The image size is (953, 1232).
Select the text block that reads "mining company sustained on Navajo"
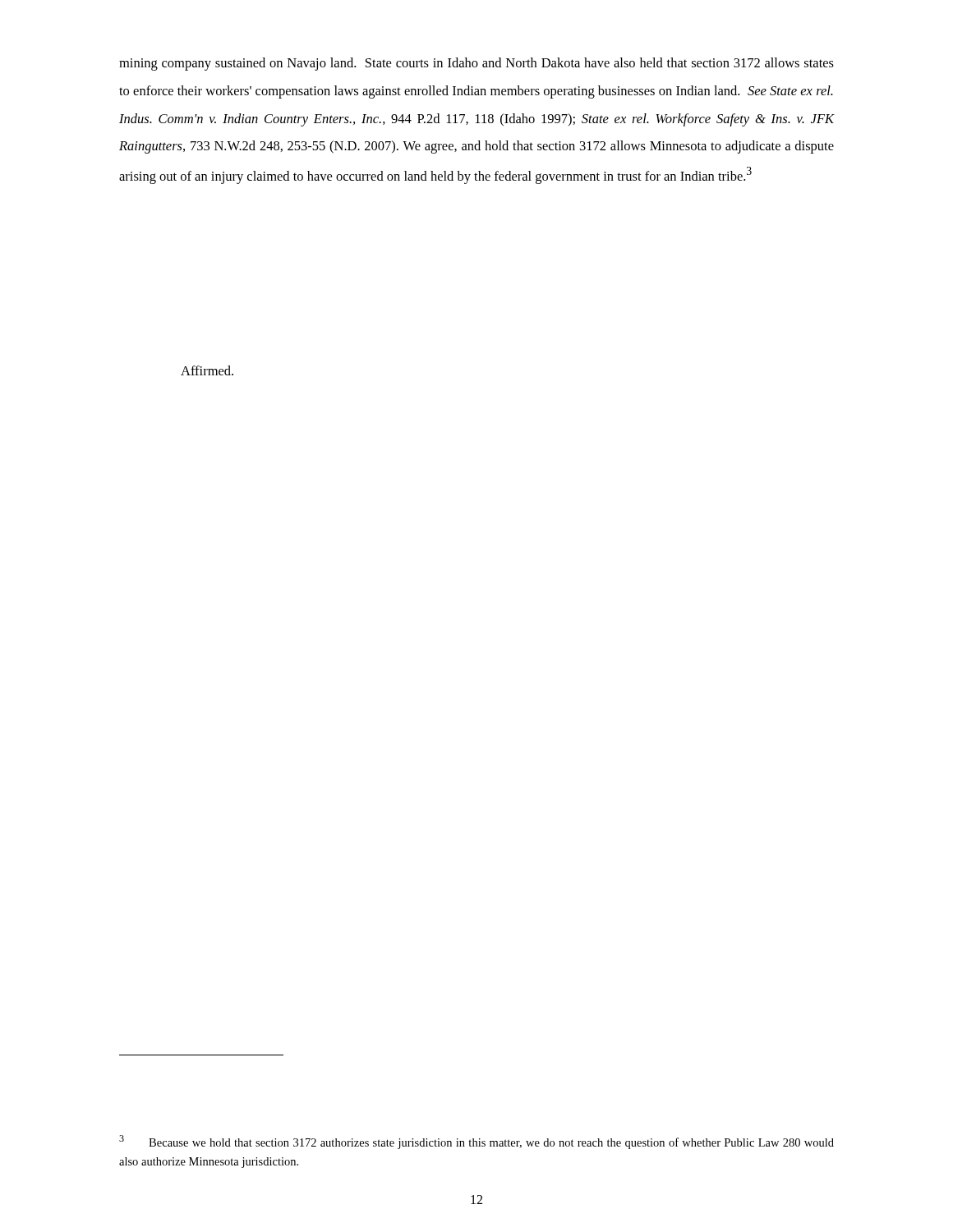click(476, 119)
